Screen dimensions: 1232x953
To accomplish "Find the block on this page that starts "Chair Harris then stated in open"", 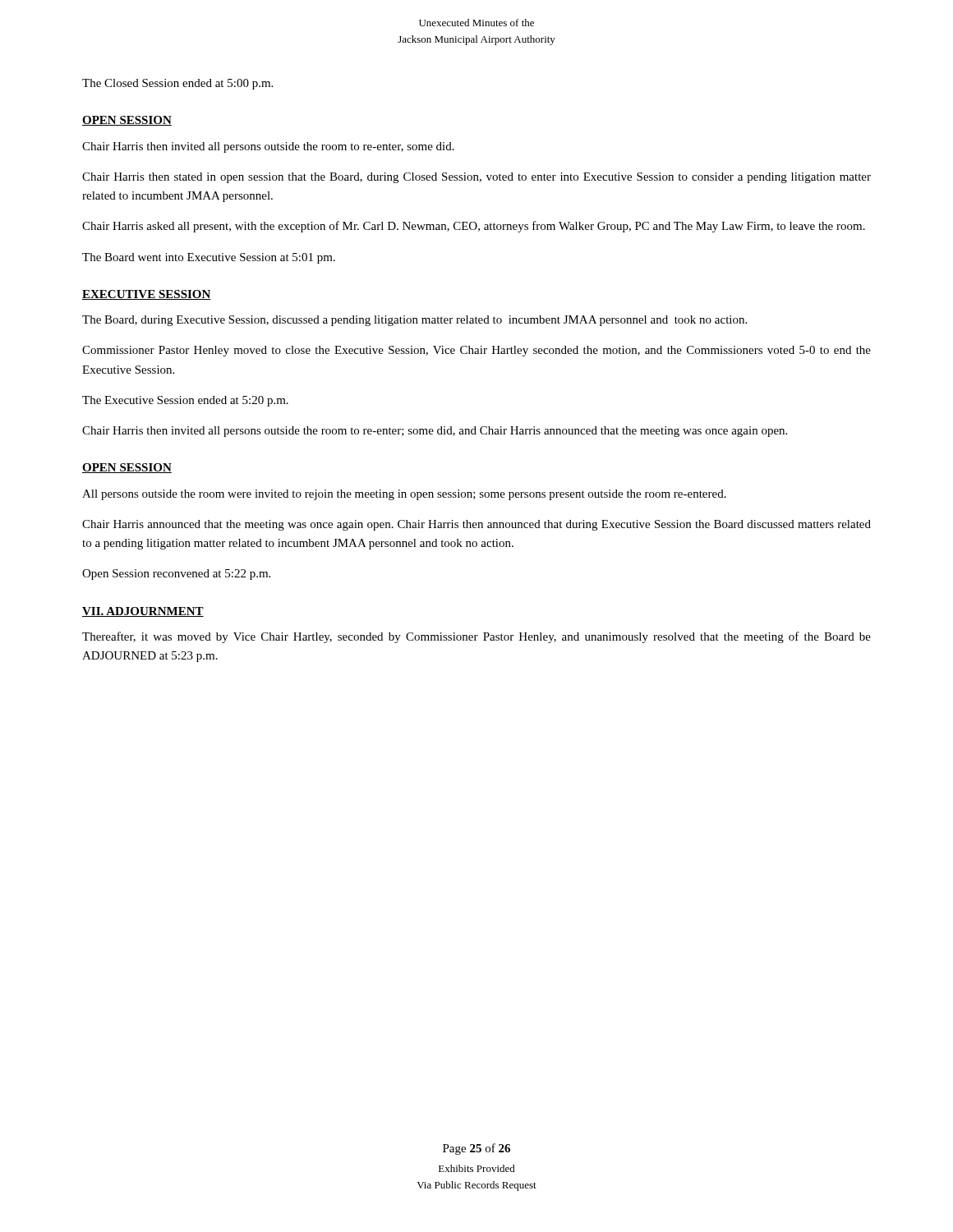I will [x=476, y=186].
